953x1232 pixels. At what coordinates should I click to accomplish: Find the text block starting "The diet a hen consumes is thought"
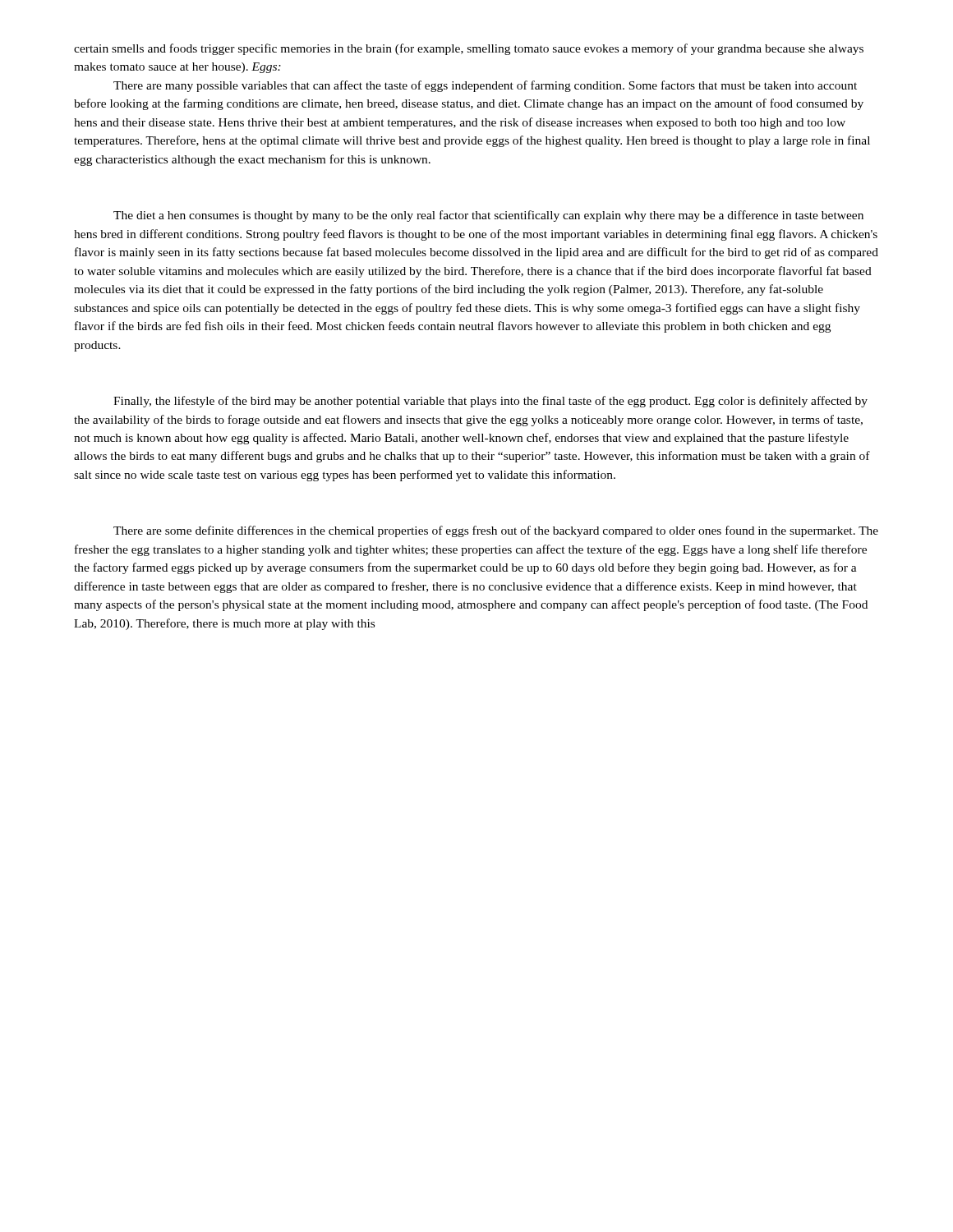476,280
